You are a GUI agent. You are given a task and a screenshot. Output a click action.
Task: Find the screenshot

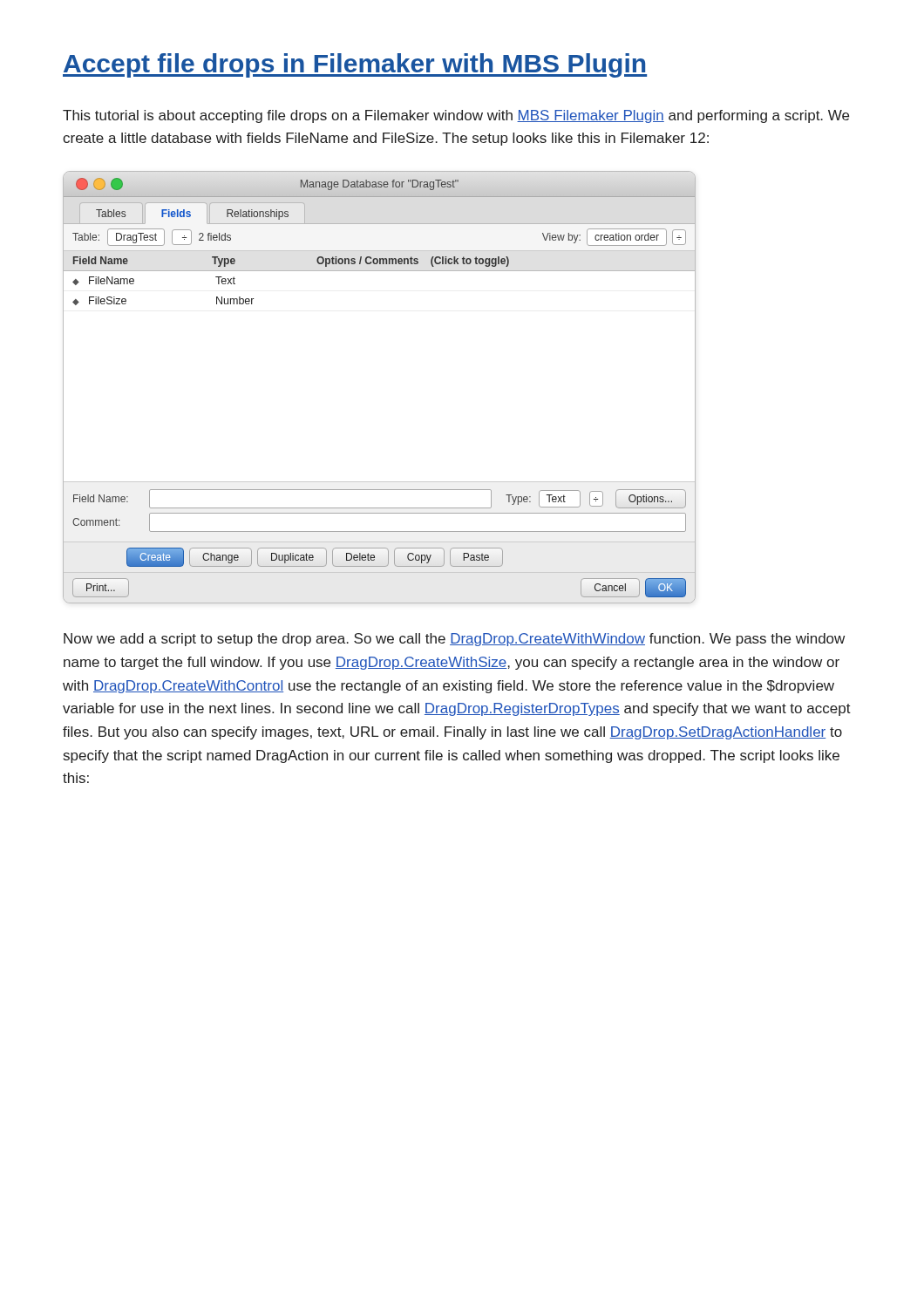(462, 387)
